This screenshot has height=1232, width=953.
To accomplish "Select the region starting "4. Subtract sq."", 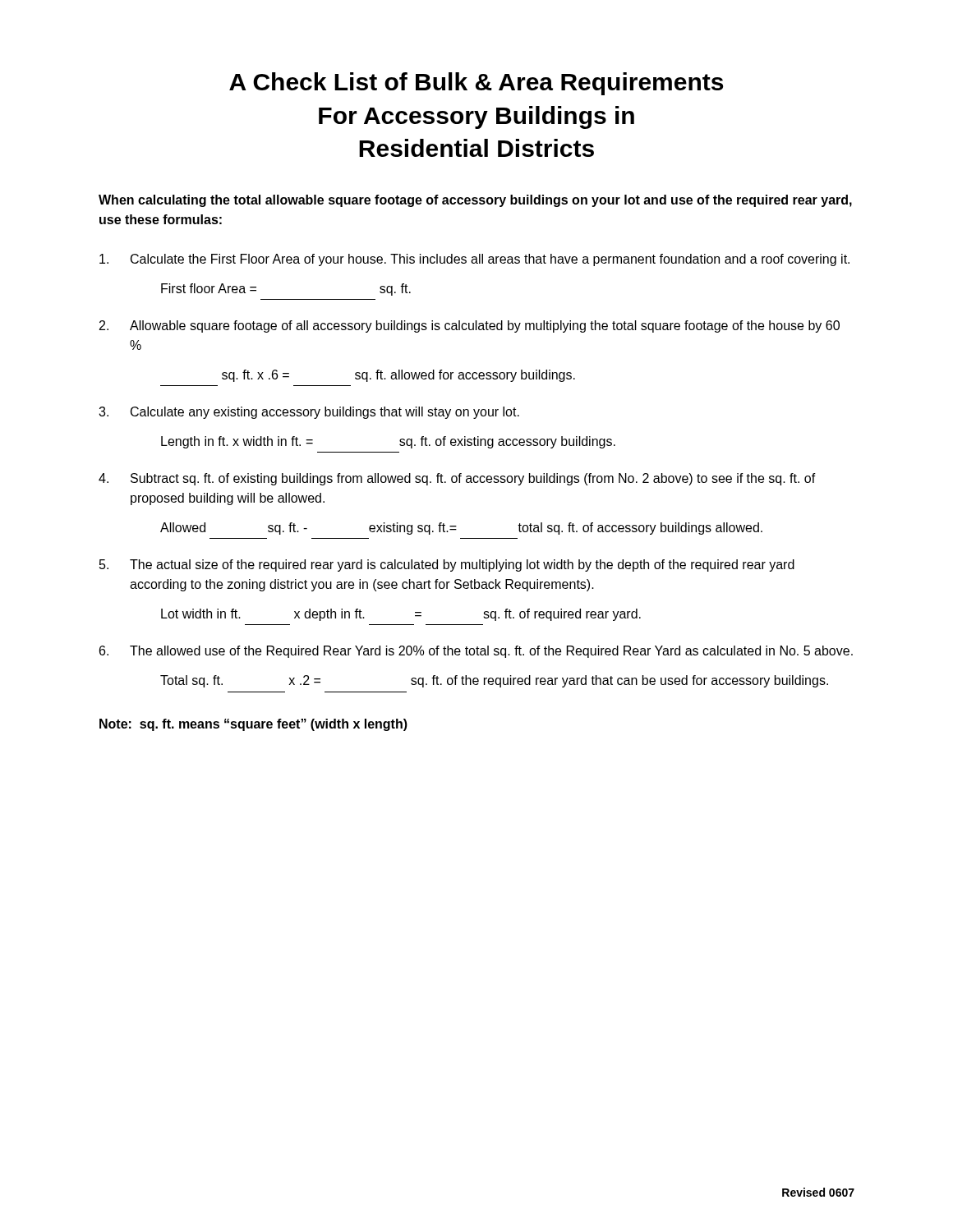I will click(x=457, y=479).
